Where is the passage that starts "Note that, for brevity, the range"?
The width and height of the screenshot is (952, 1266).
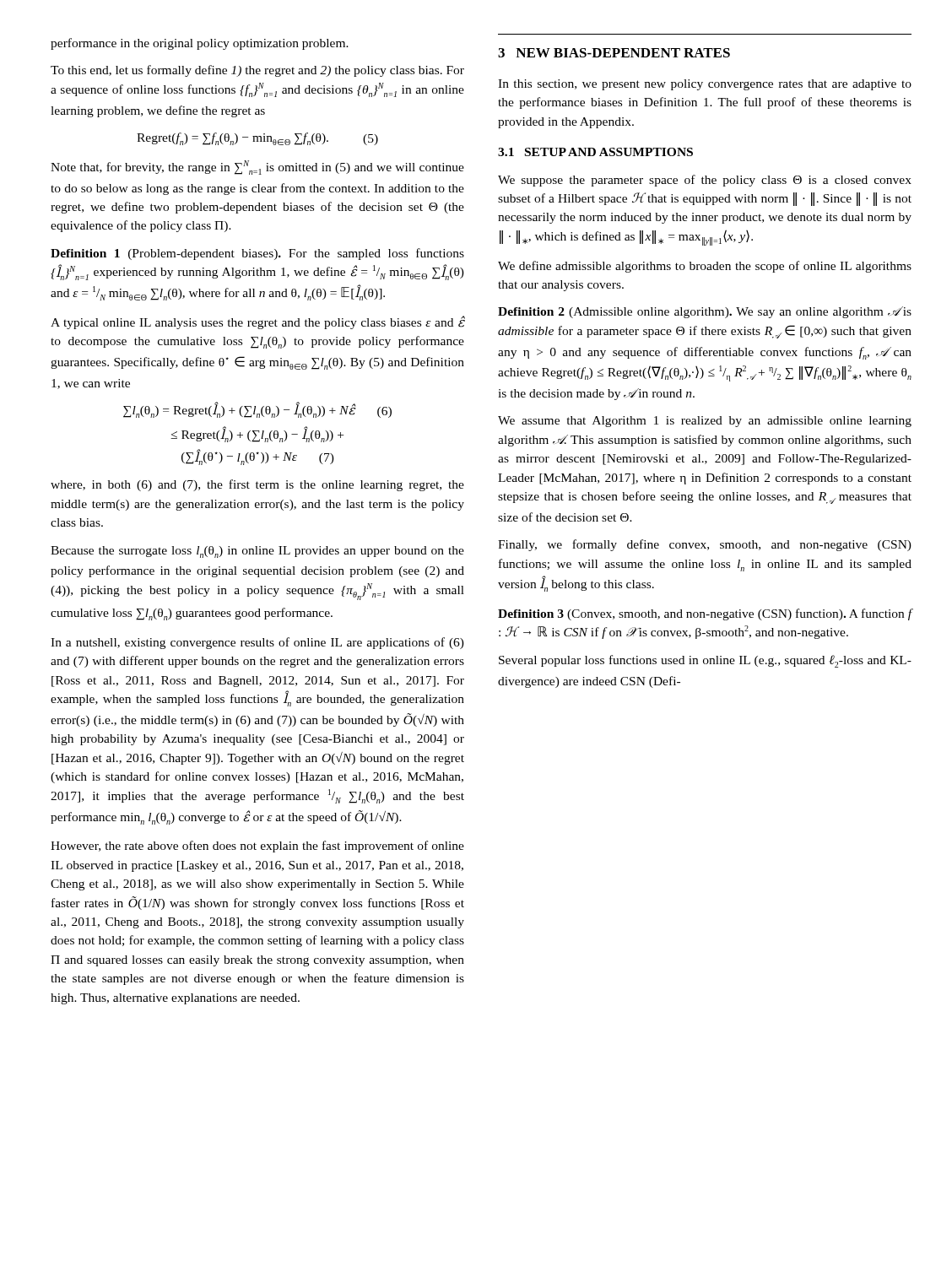click(x=257, y=195)
